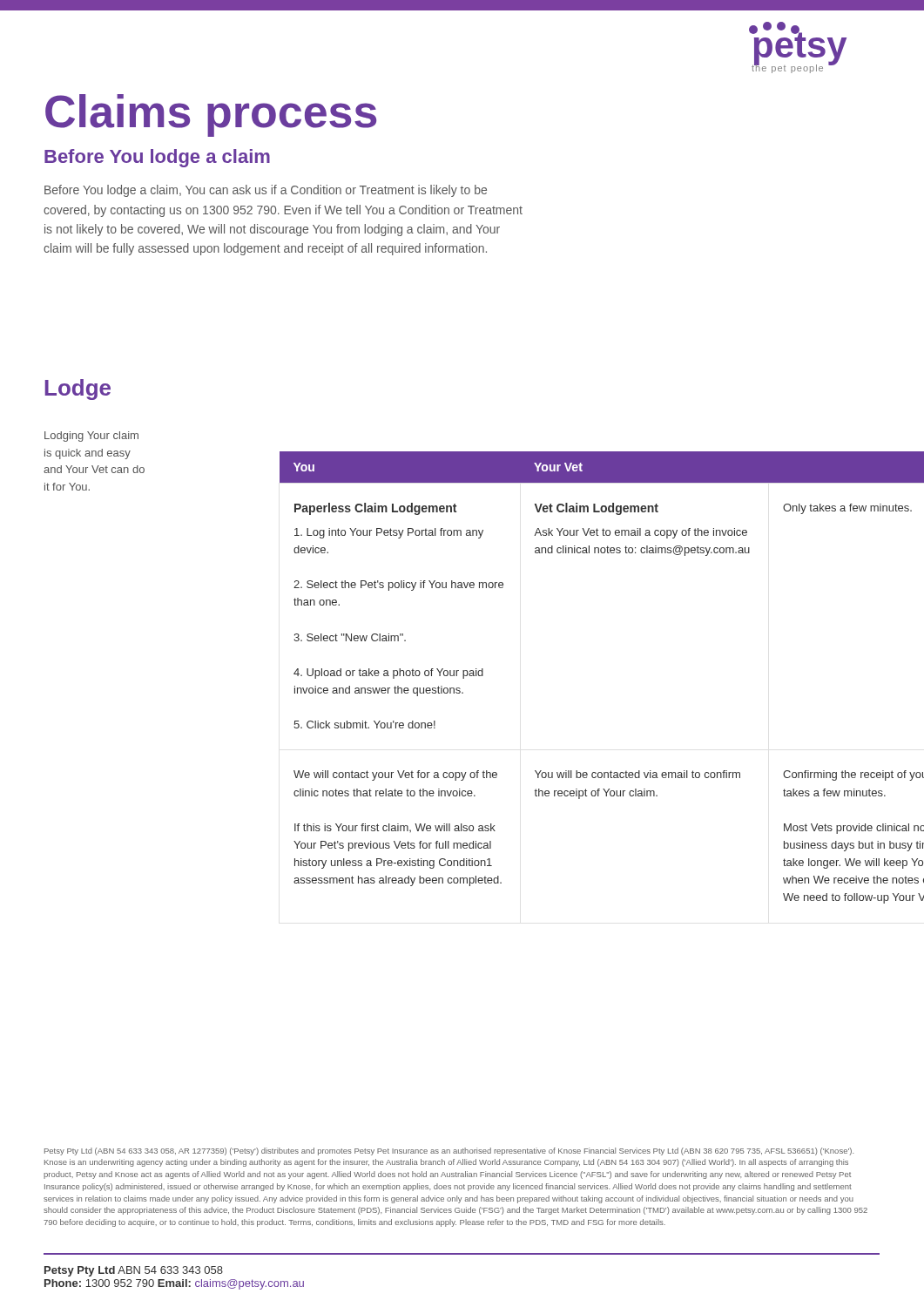Locate the text block containing "Lodging Your claim is quick and easy"

click(x=94, y=461)
